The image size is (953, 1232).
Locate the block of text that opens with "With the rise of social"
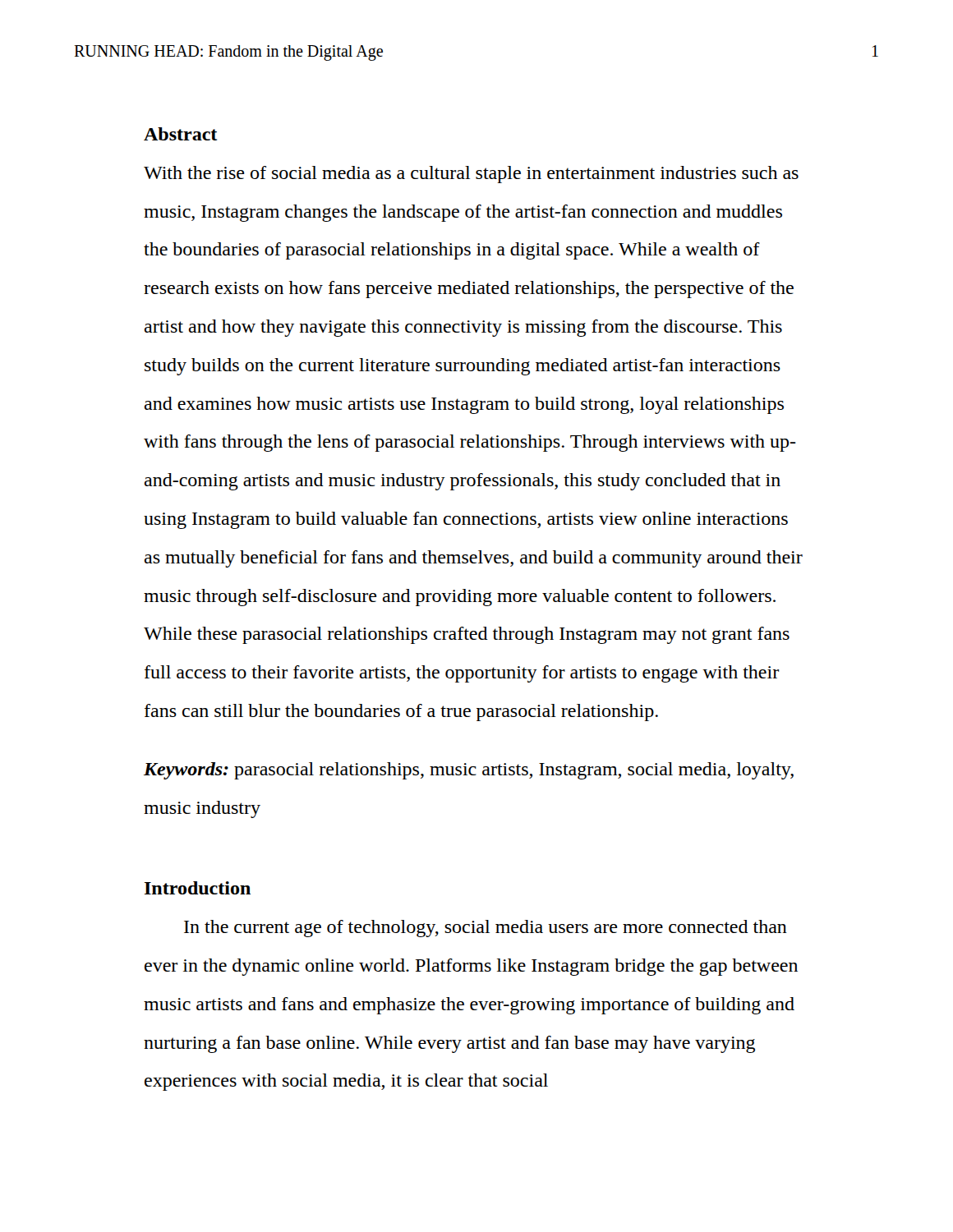click(473, 441)
